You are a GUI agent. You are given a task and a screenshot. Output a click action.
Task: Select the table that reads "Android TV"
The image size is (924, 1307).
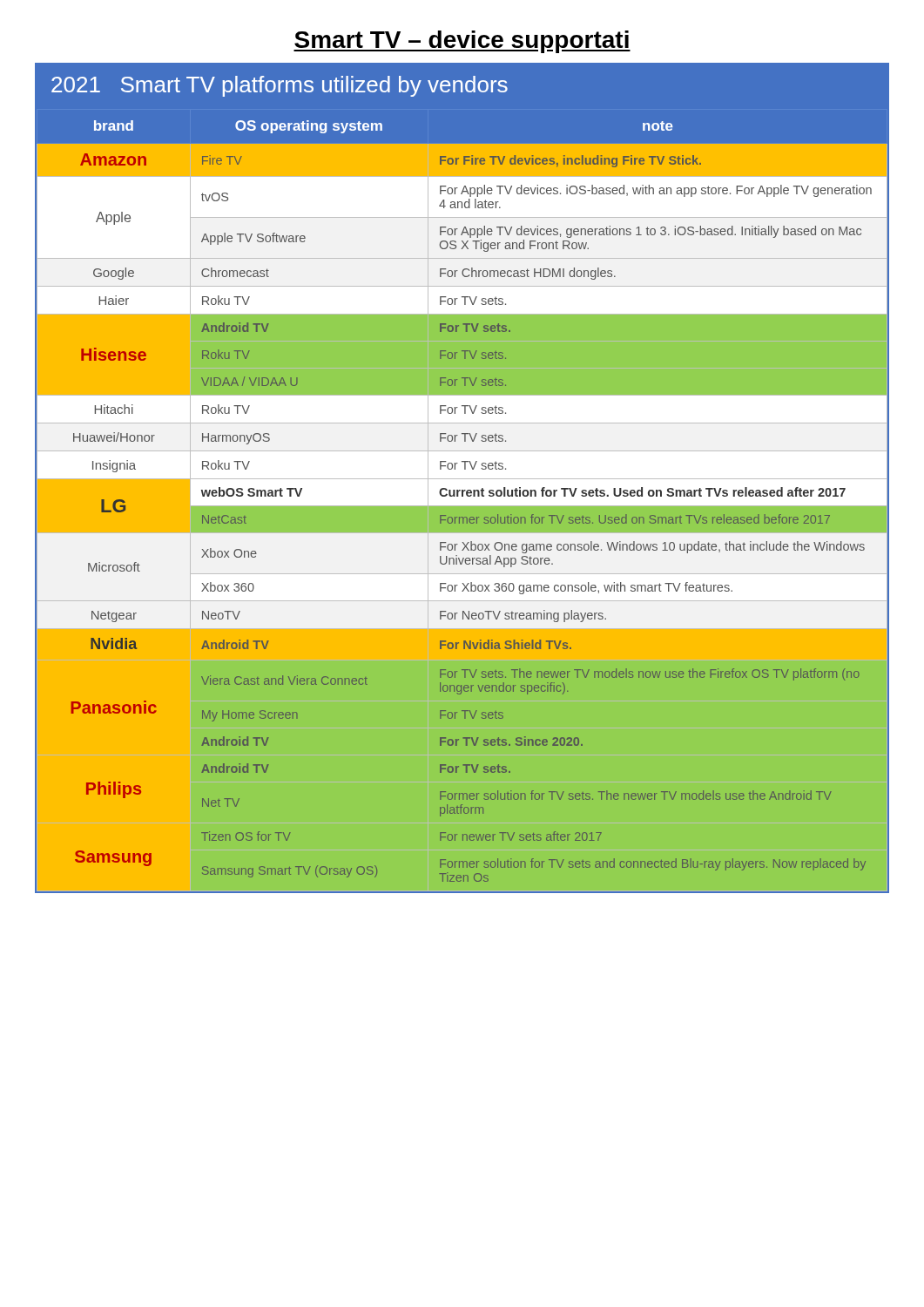pyautogui.click(x=462, y=500)
